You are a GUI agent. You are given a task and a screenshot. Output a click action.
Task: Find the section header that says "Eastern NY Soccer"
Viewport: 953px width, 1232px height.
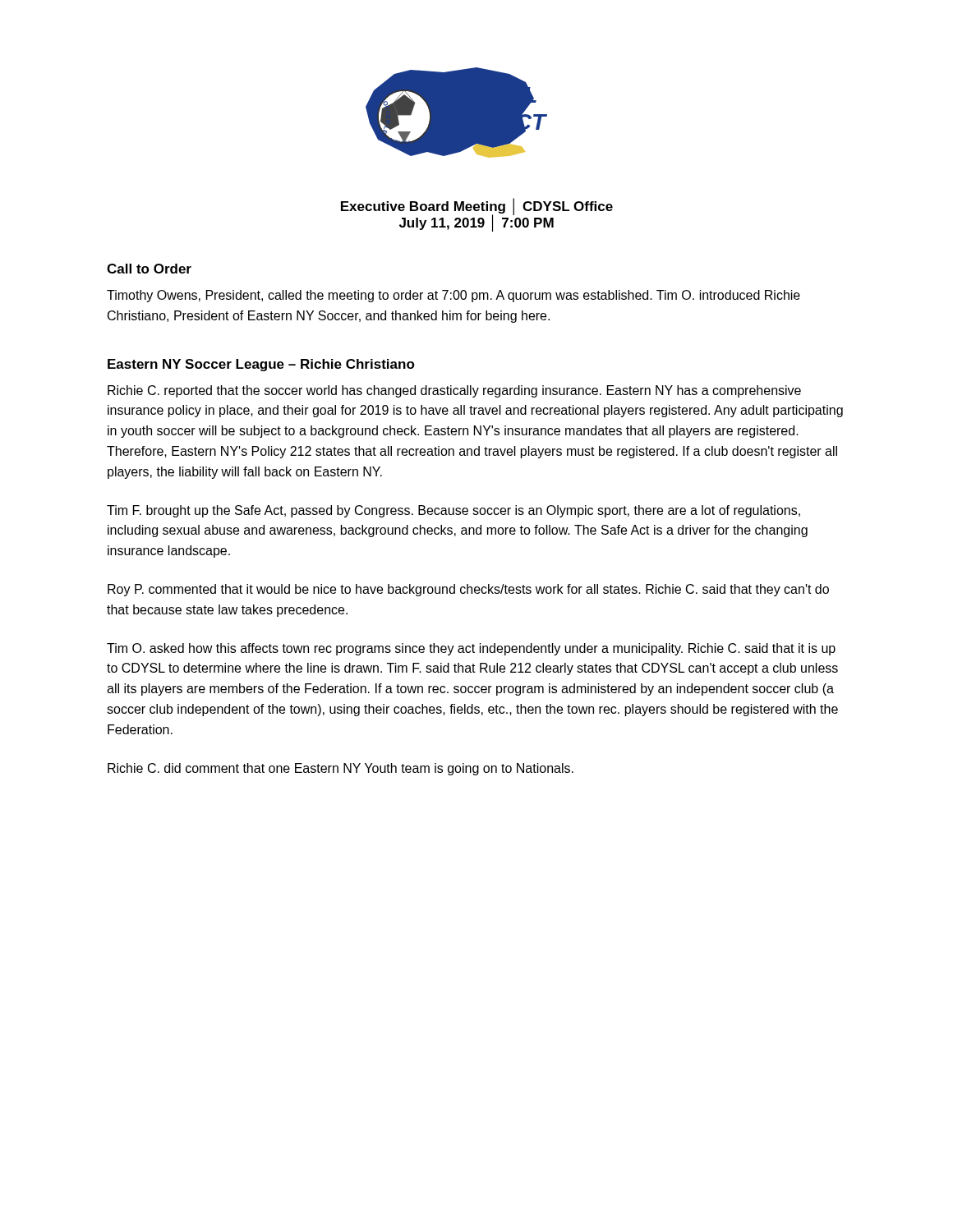[261, 364]
